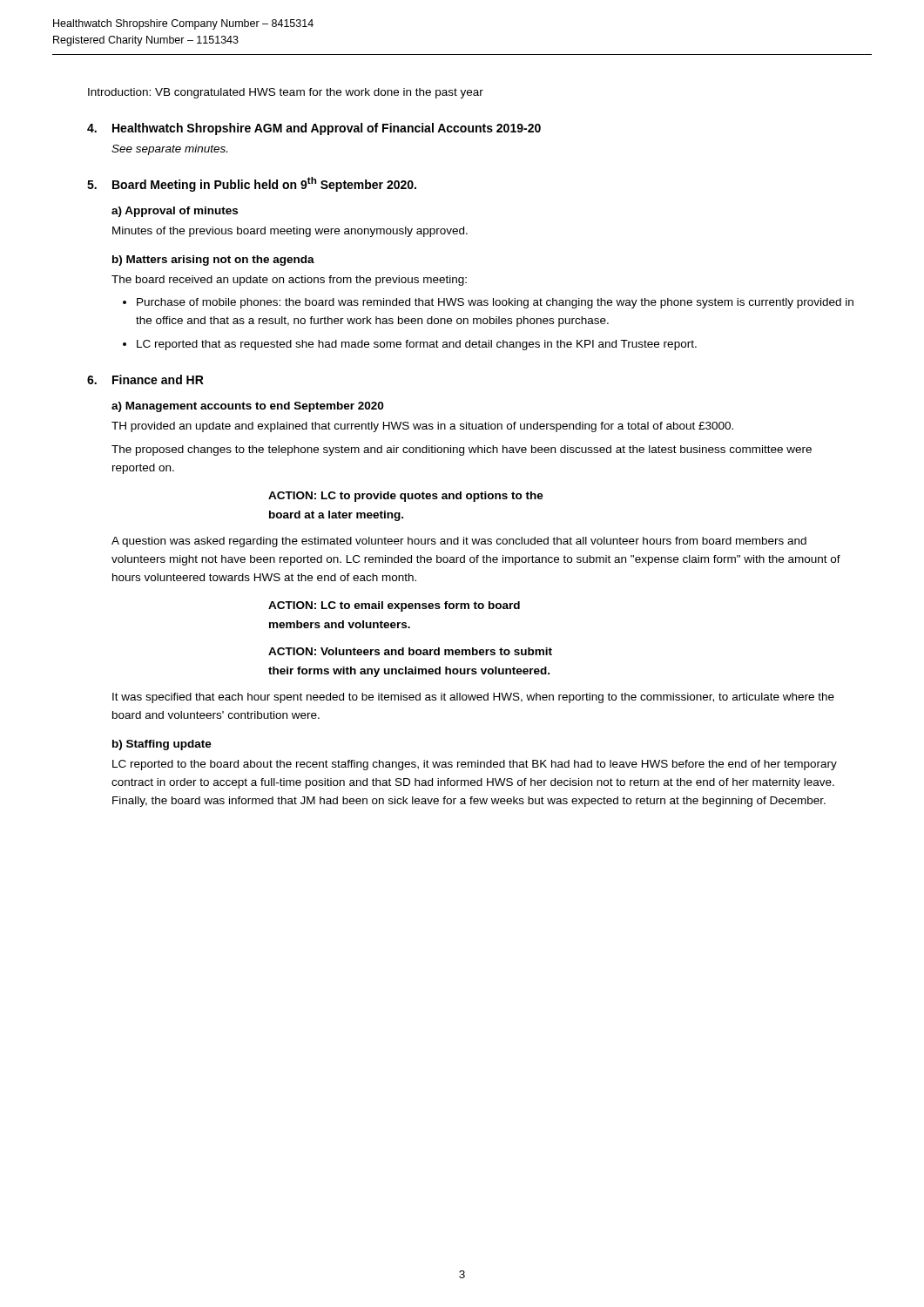Select the section header that says "b) Matters arising"
Image resolution: width=924 pixels, height=1307 pixels.
point(213,259)
